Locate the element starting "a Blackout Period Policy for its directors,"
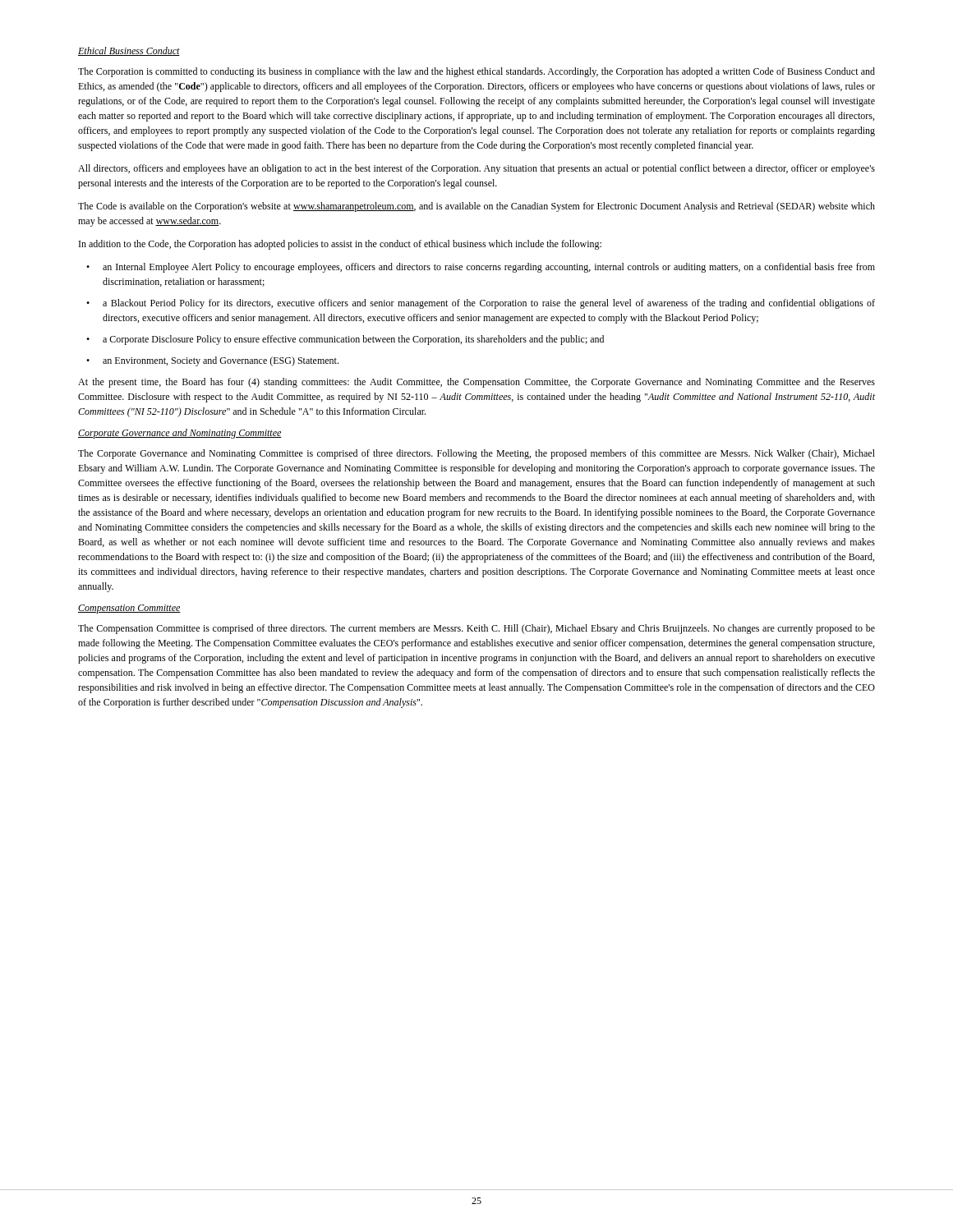 489,310
